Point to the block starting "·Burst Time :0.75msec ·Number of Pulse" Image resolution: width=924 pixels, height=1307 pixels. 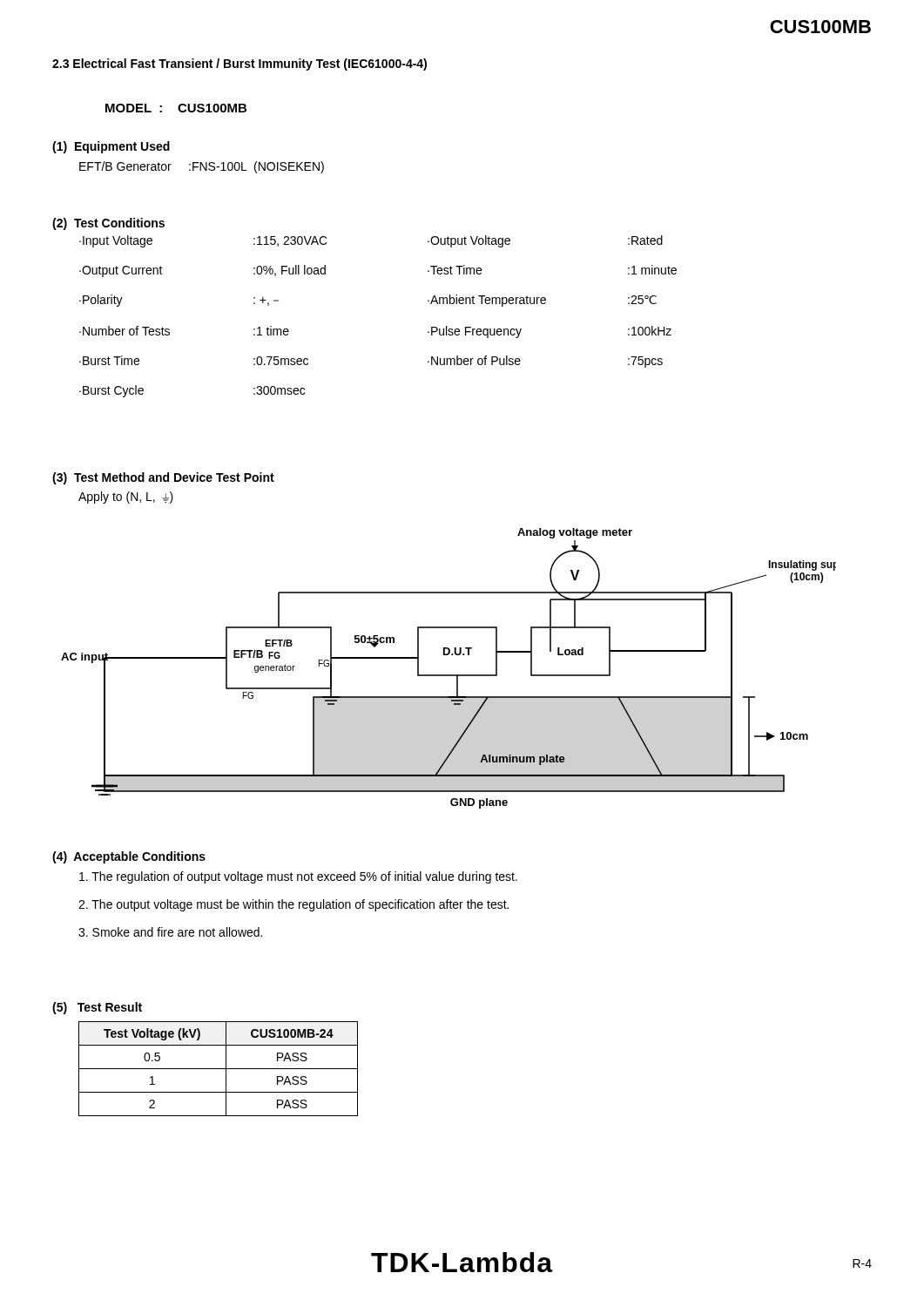click(x=422, y=361)
